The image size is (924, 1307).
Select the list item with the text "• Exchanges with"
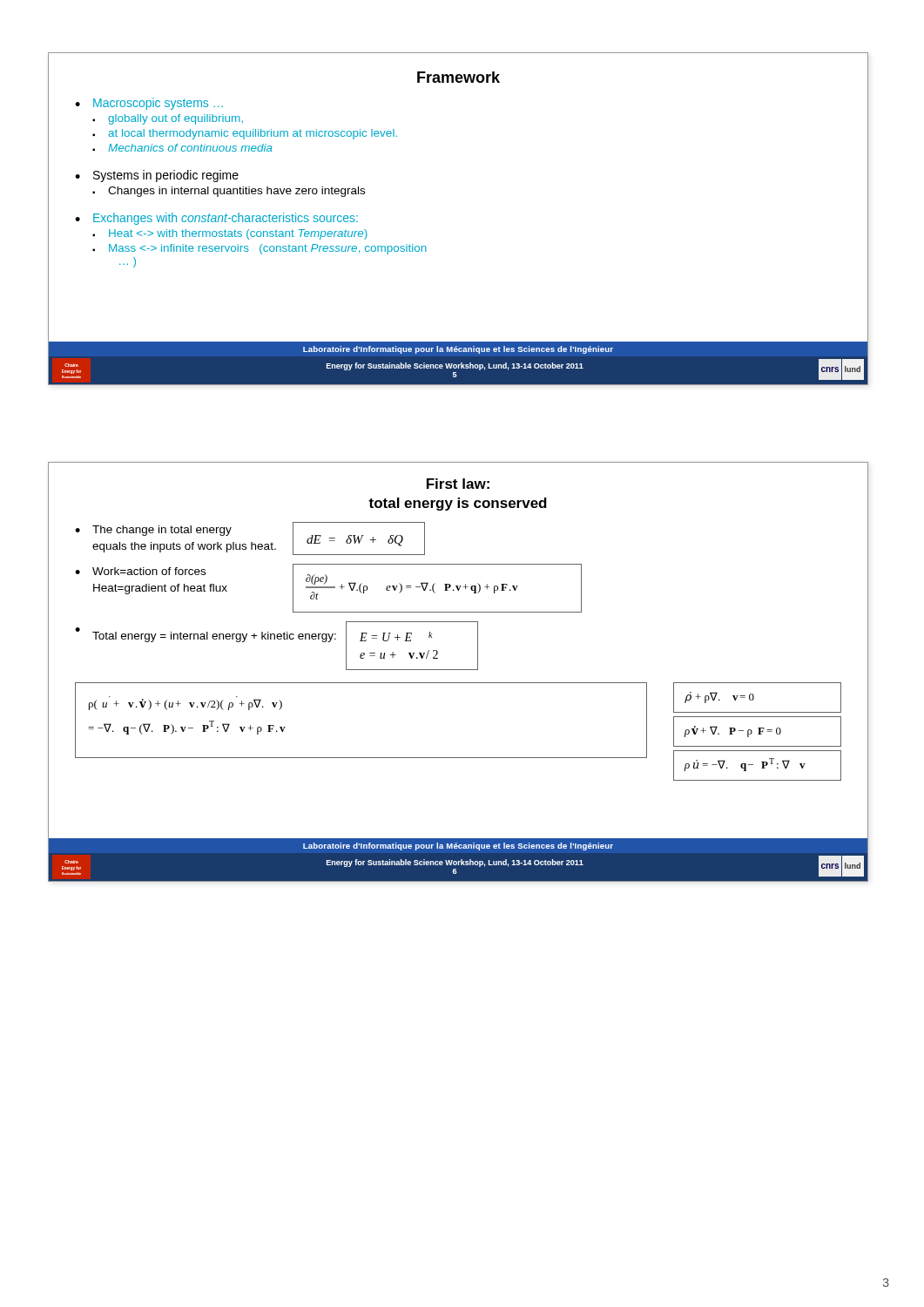(216, 219)
